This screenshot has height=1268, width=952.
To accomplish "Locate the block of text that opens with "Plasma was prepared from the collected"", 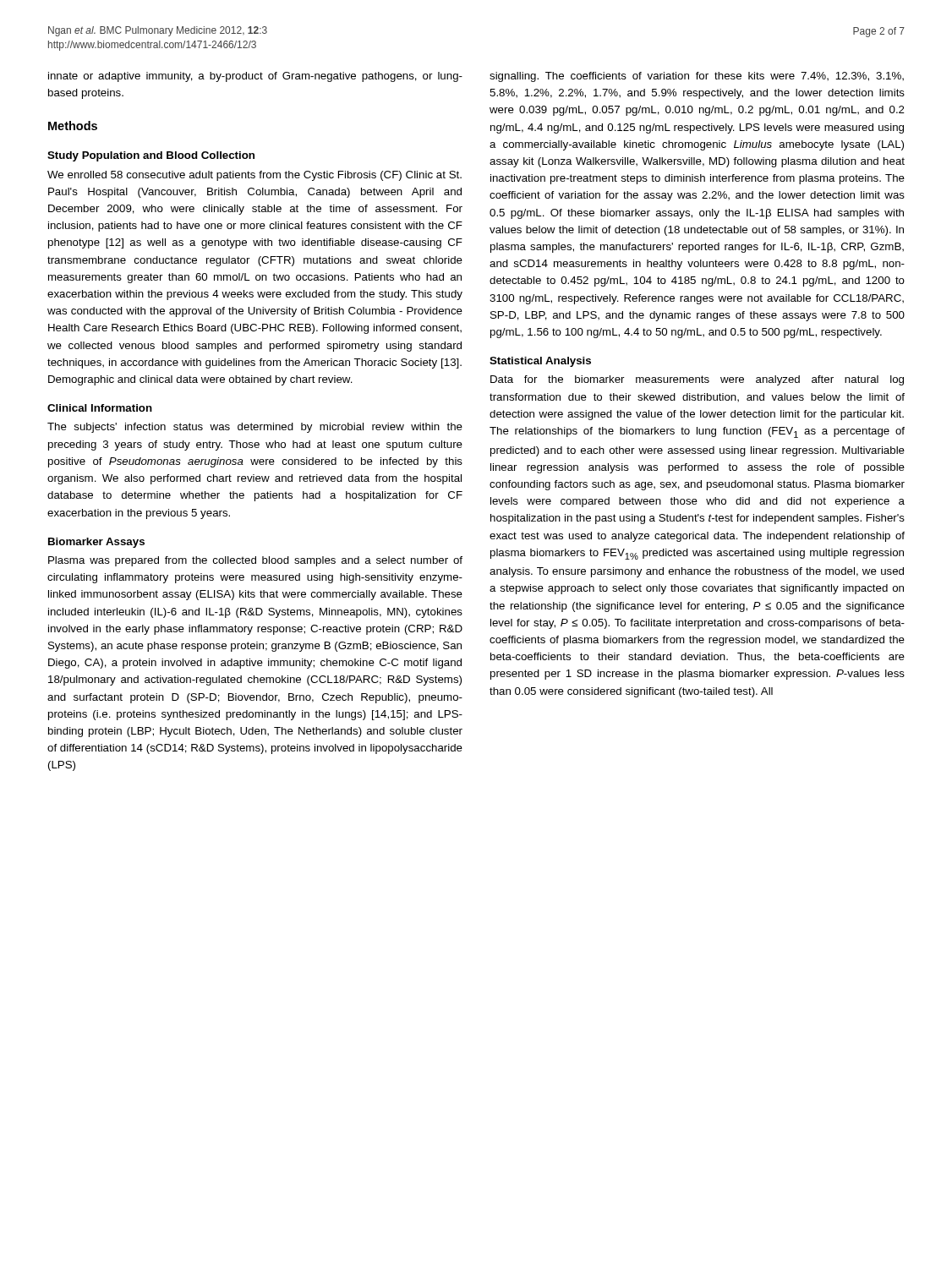I will click(x=255, y=663).
